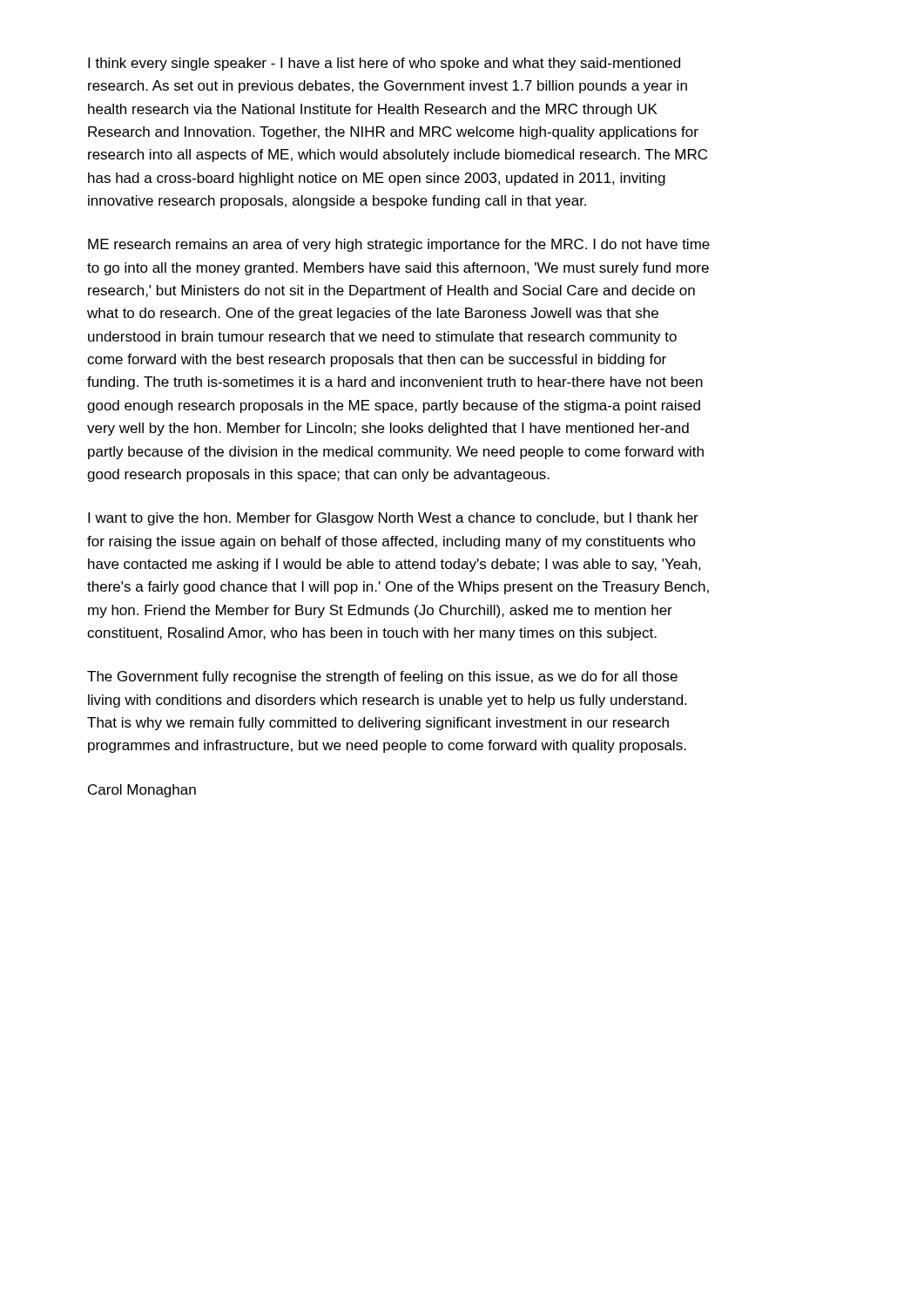Where is the passage that starts "I want to"?
Screen dimensions: 1307x924
399,576
